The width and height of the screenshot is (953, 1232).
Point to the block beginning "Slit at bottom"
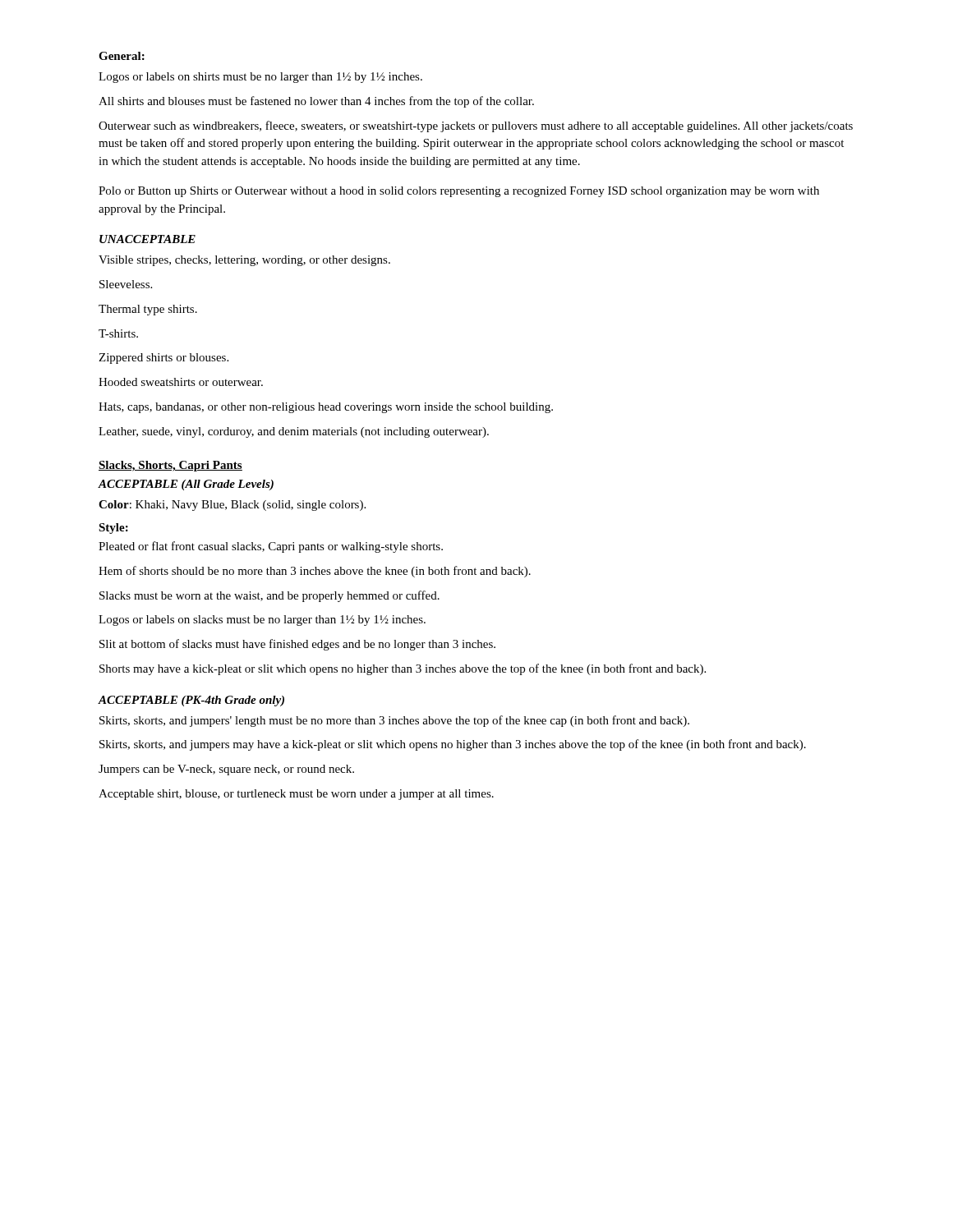(297, 644)
